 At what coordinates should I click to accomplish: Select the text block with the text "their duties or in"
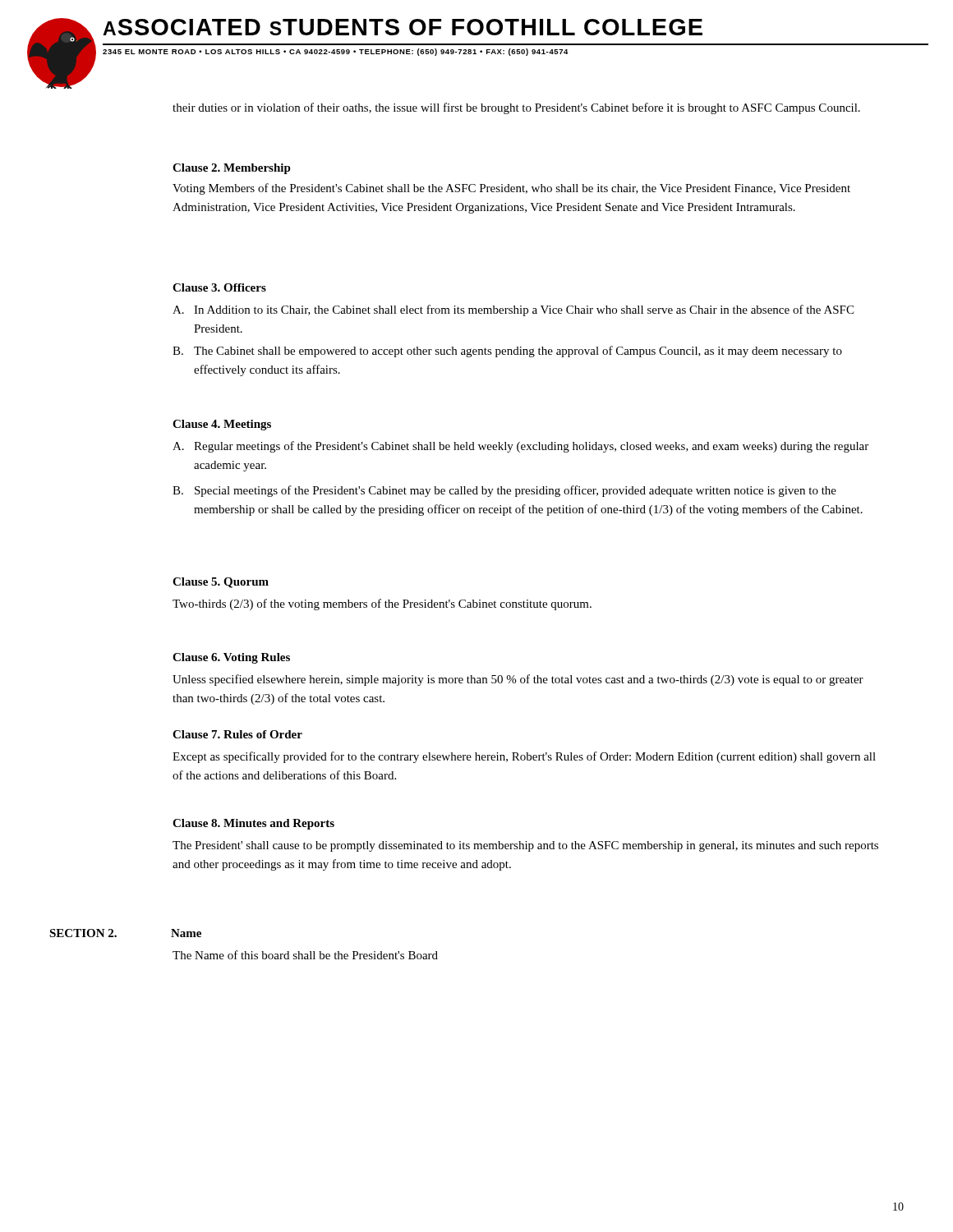click(x=517, y=108)
